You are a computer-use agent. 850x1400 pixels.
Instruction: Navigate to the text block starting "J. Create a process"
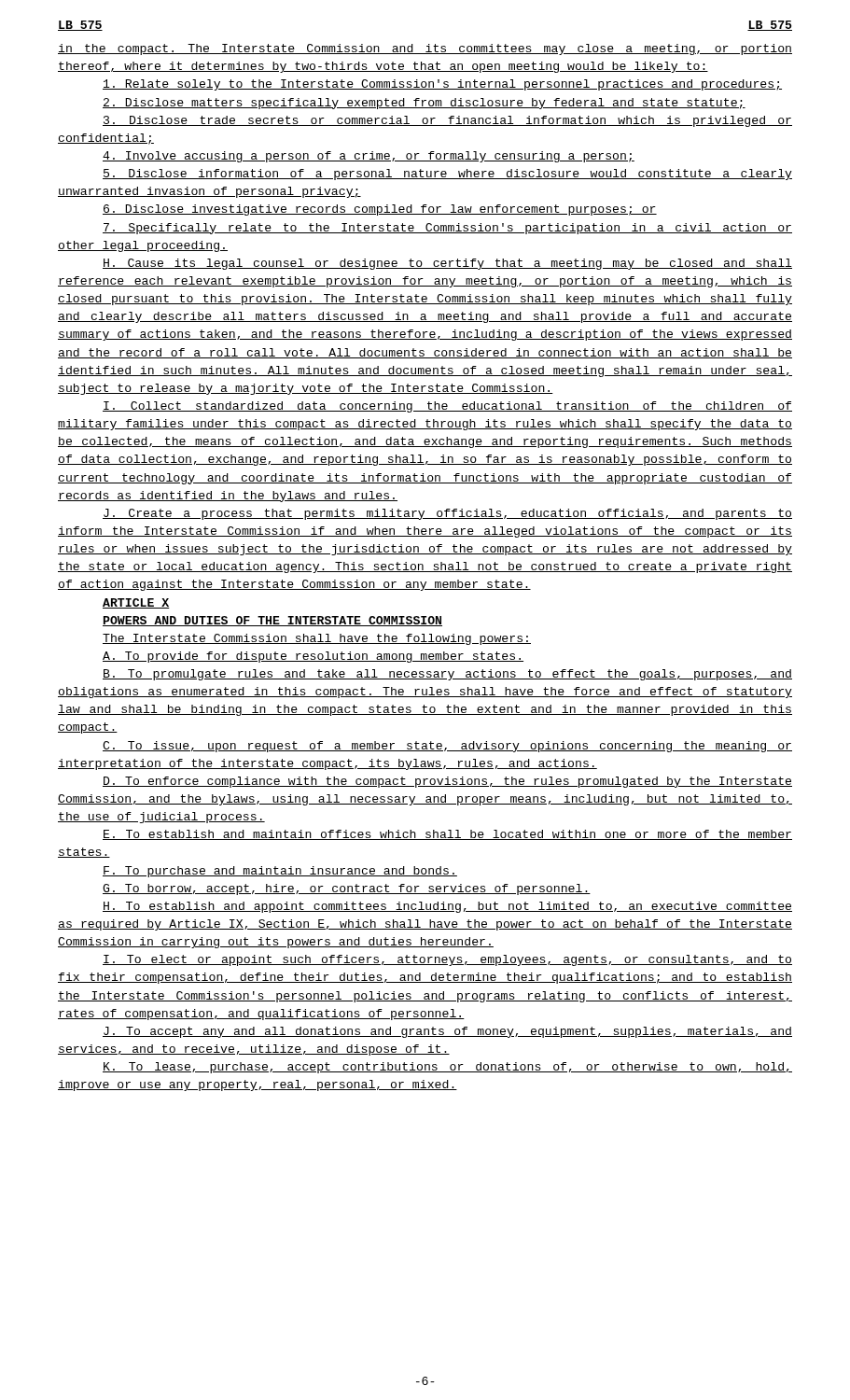point(425,549)
